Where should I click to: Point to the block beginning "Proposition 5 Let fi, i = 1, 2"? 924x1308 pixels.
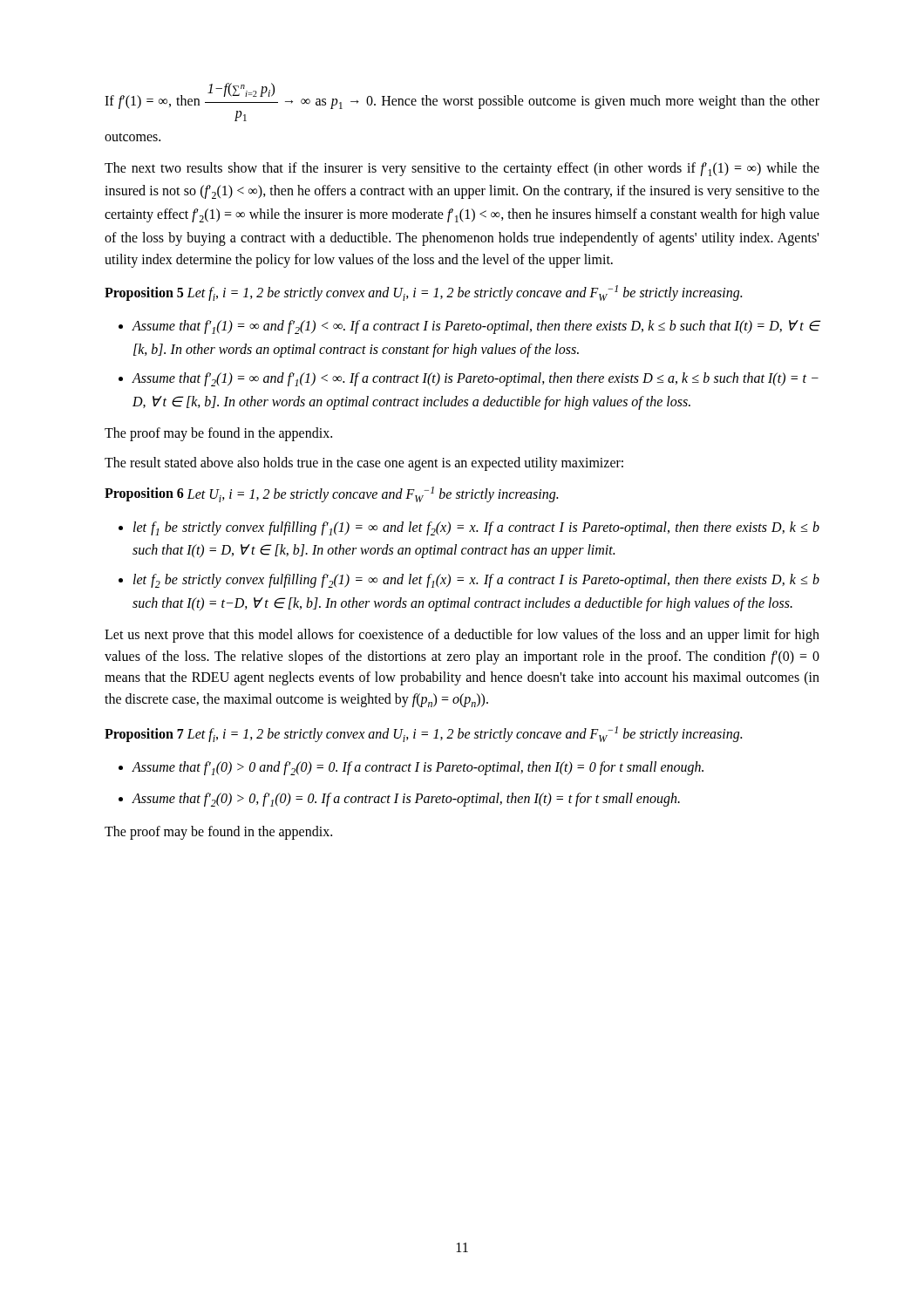[462, 293]
